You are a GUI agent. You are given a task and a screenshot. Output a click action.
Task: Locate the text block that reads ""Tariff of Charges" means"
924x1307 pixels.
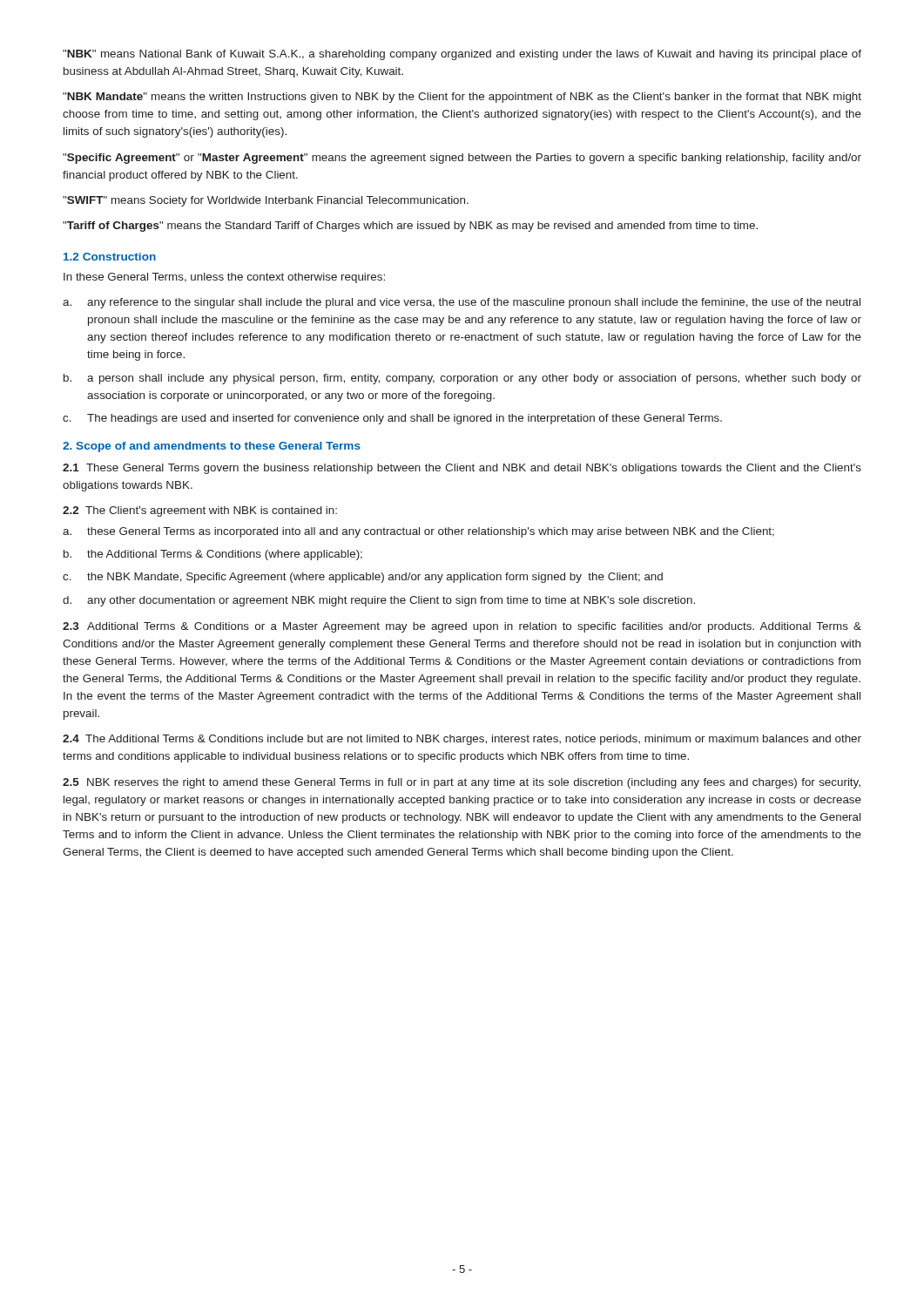click(x=462, y=226)
